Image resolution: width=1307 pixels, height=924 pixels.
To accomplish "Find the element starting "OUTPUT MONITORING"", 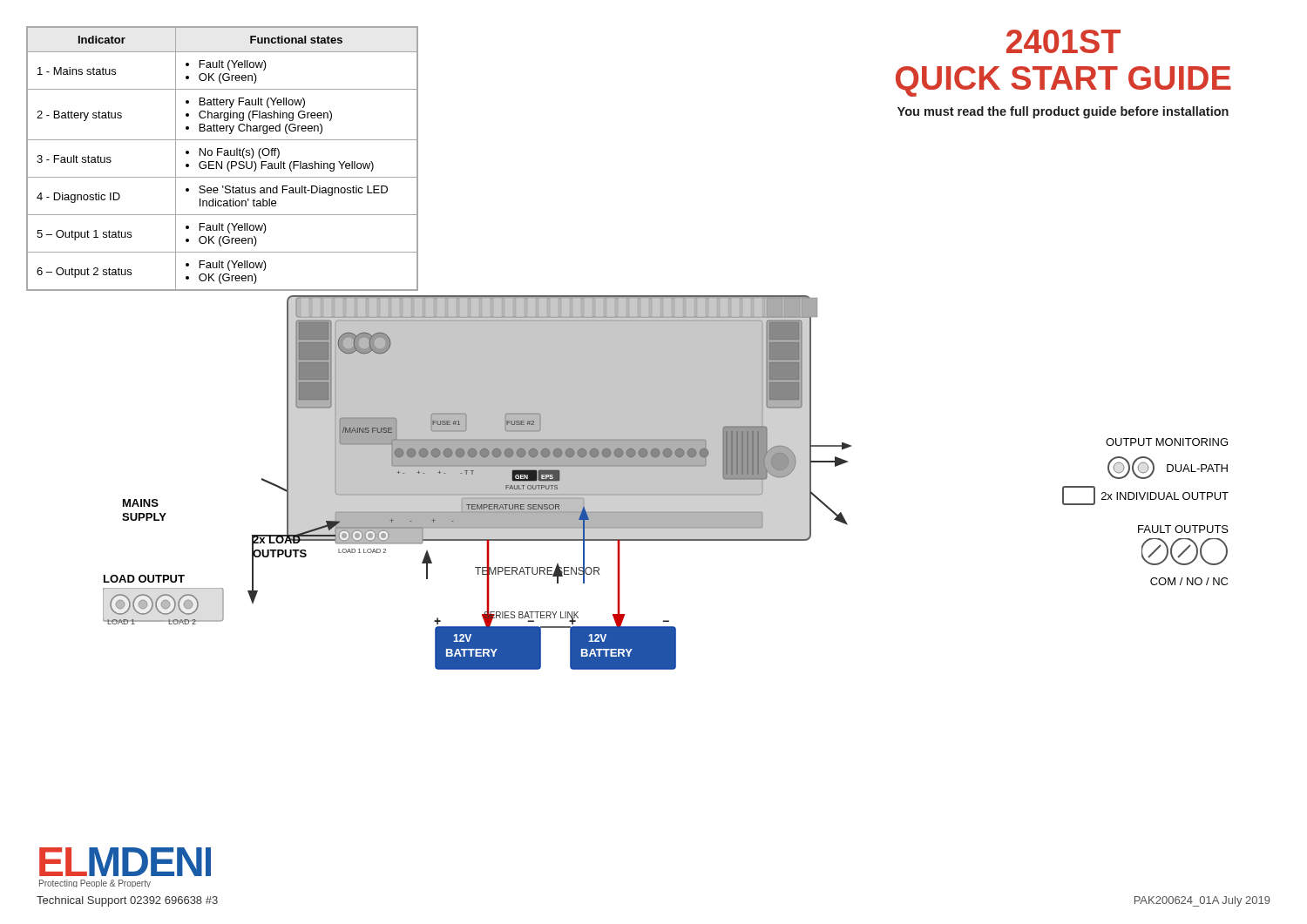I will 1167,442.
